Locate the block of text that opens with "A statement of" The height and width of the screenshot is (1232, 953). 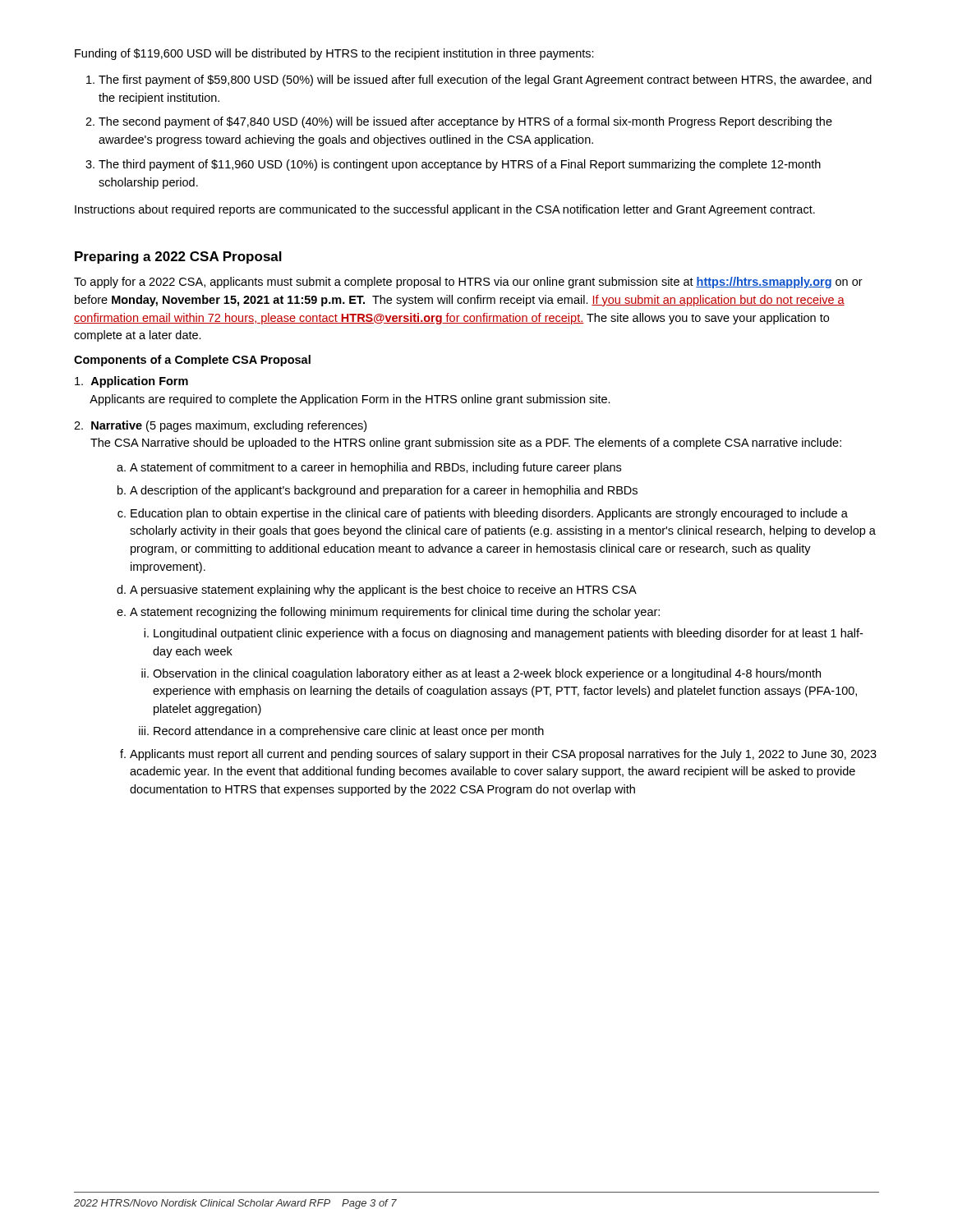pyautogui.click(x=376, y=467)
